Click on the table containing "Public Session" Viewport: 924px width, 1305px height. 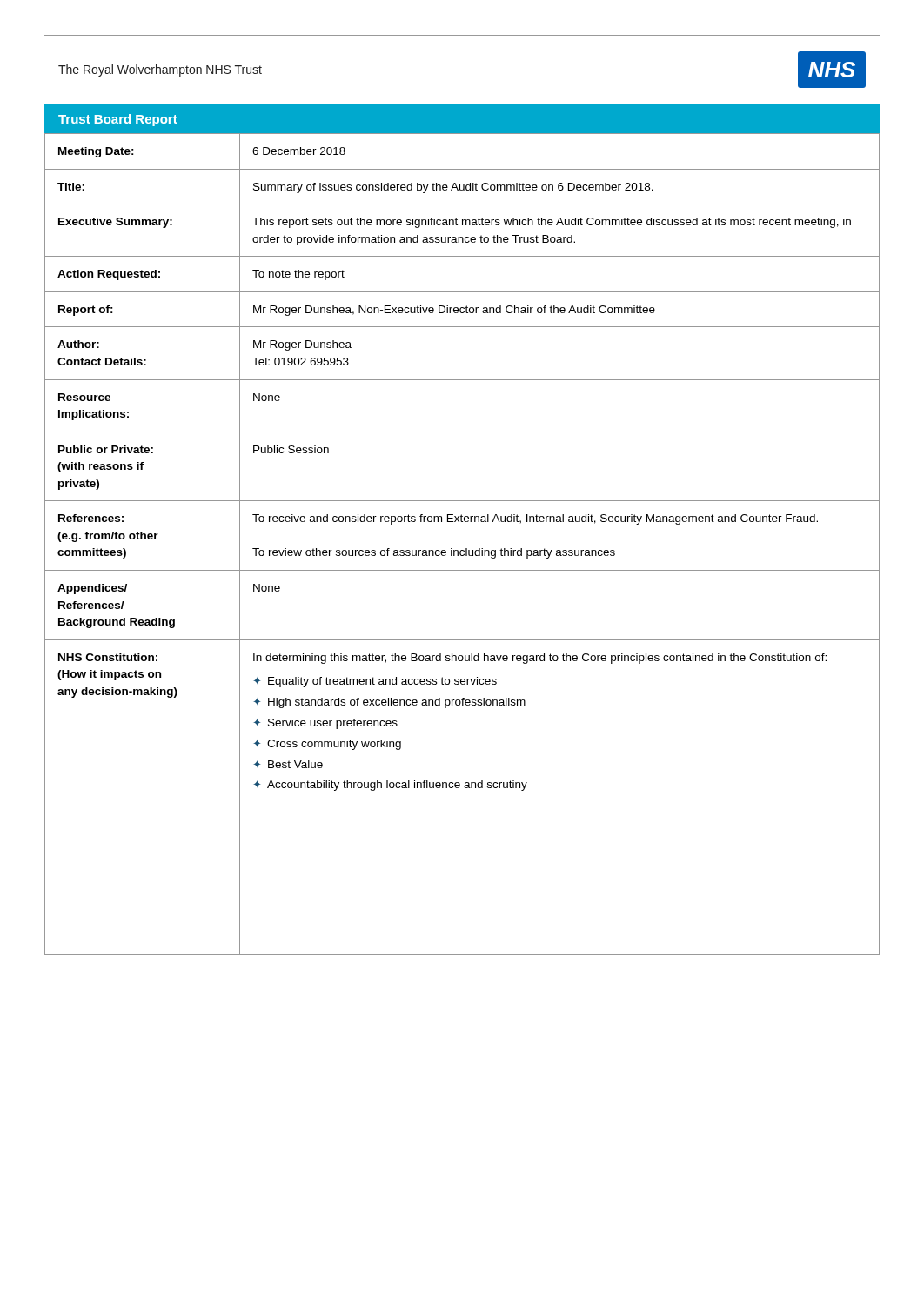pyautogui.click(x=462, y=544)
